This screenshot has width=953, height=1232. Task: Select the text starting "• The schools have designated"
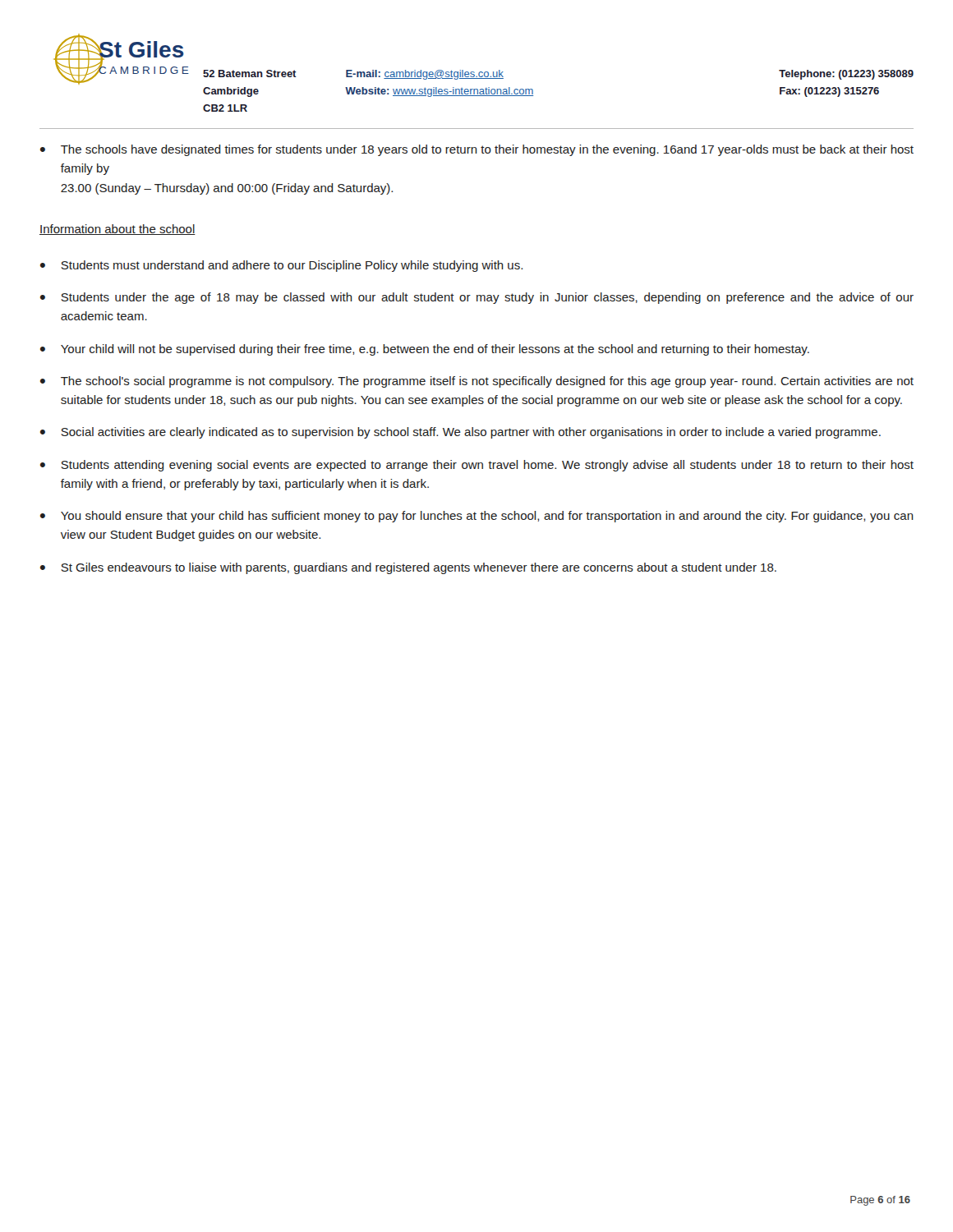(477, 150)
